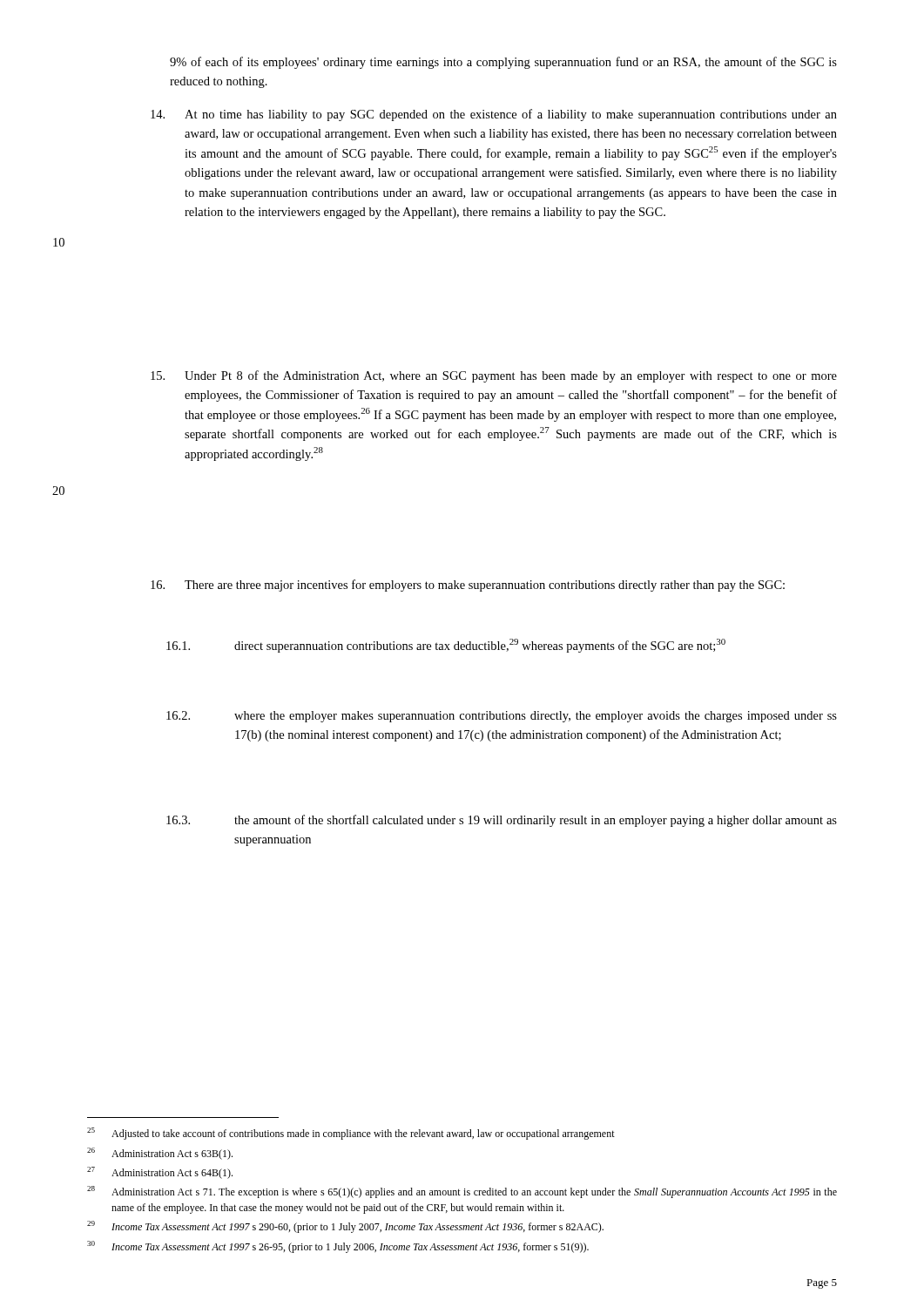Locate the block of text that opens with "29 Income Tax"
The height and width of the screenshot is (1307, 924).
click(462, 1228)
